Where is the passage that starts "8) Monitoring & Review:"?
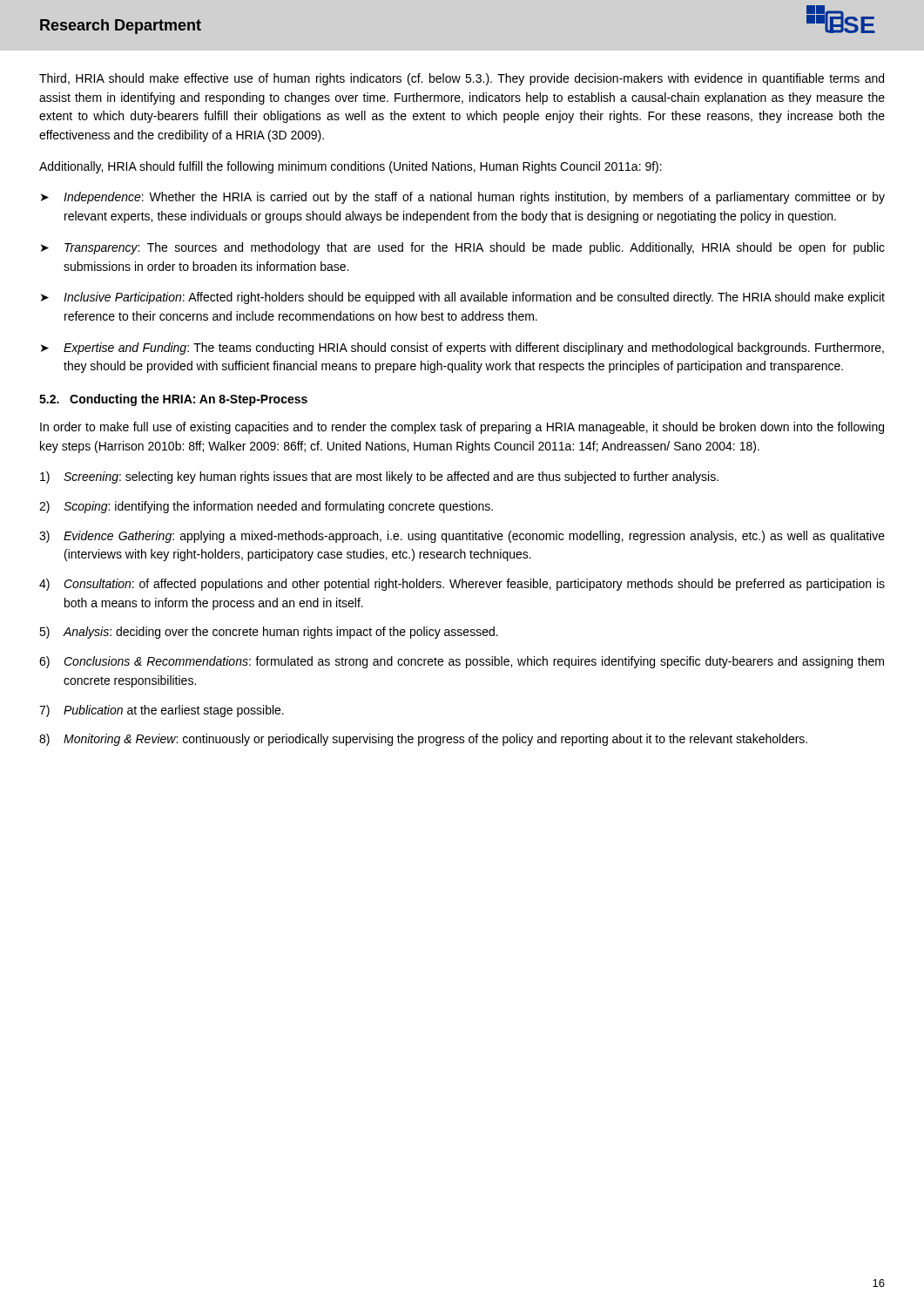The height and width of the screenshot is (1307, 924). point(462,740)
